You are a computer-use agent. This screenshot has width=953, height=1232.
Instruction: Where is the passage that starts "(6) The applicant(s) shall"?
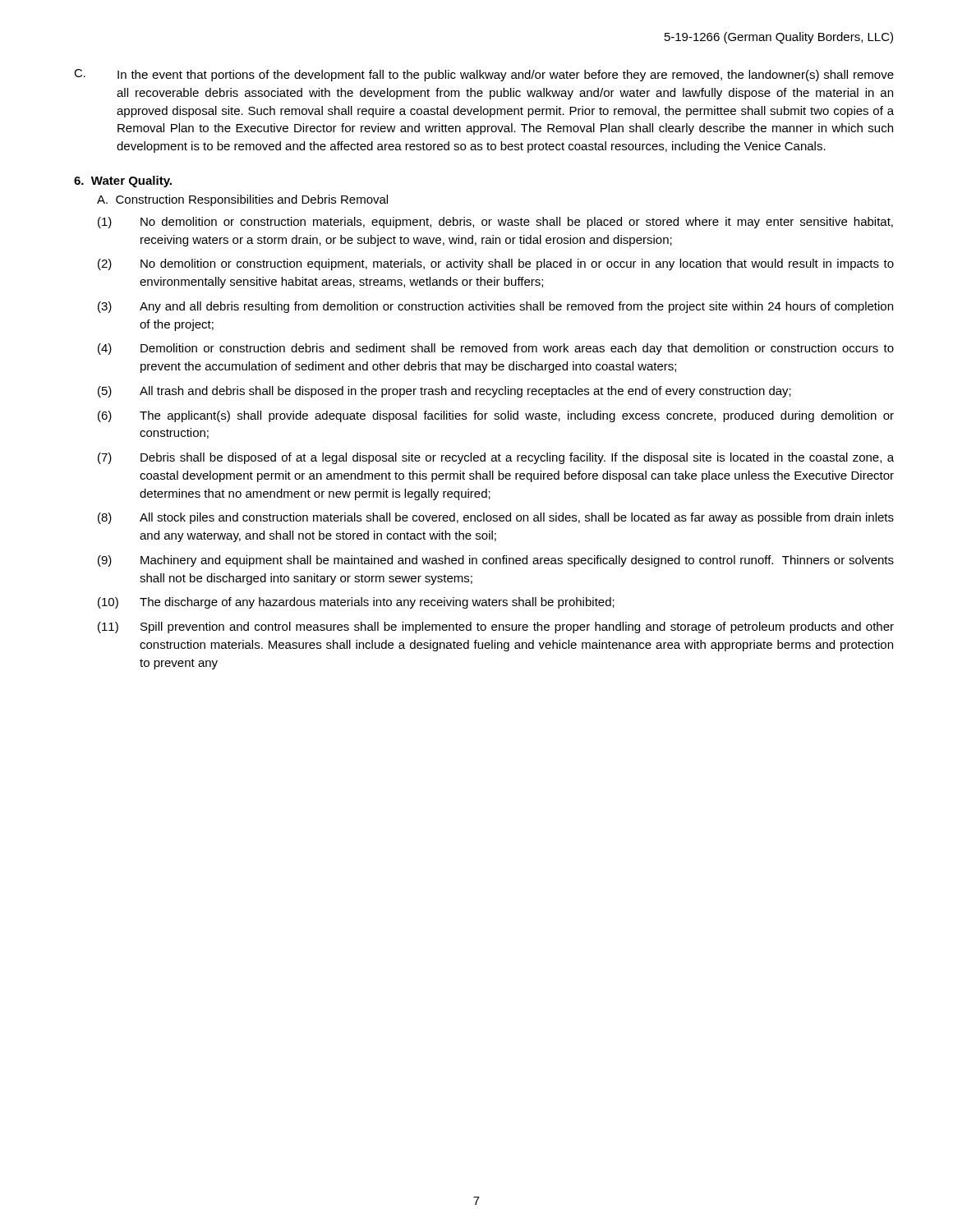[x=495, y=424]
